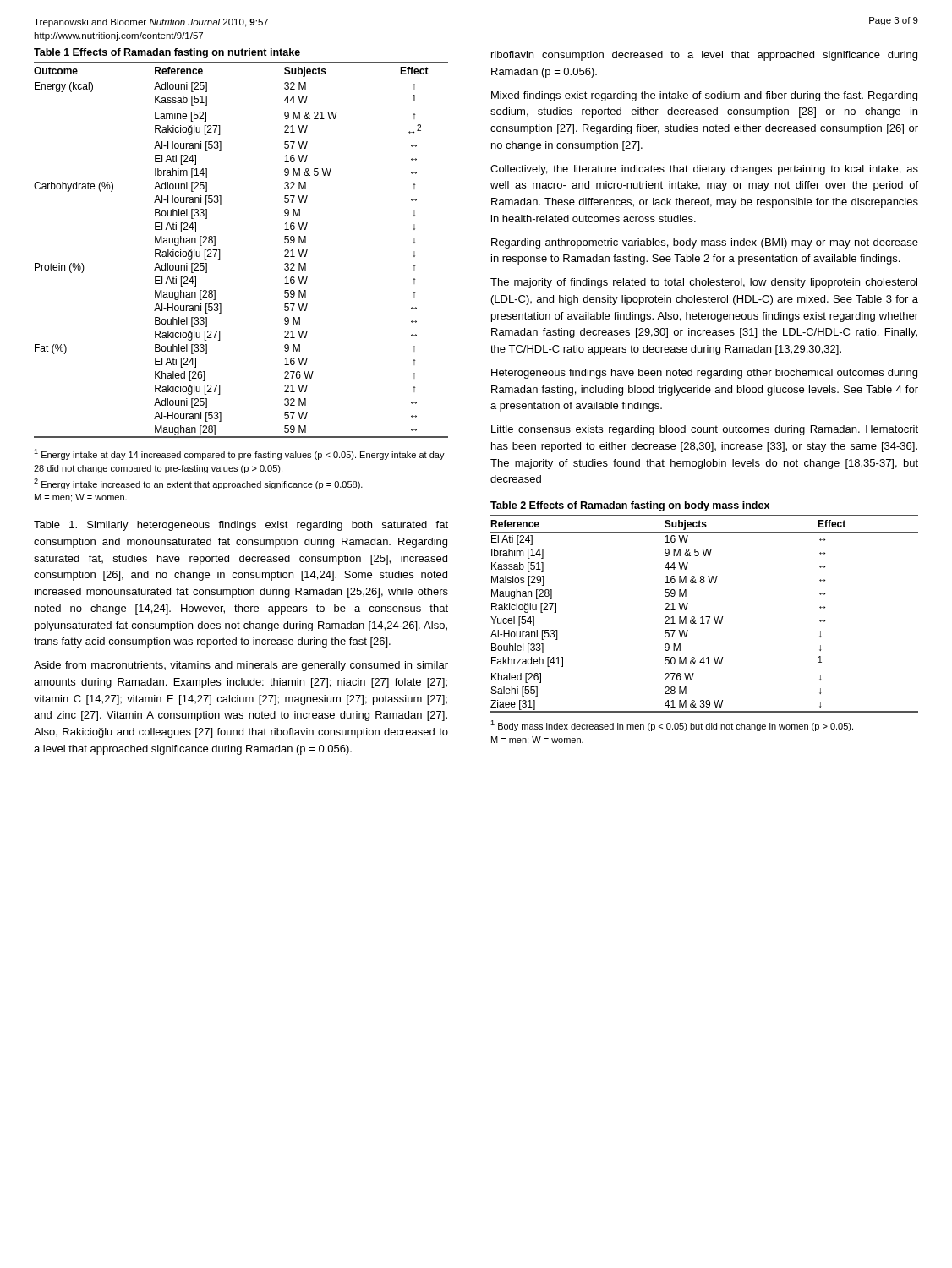This screenshot has width=952, height=1268.
Task: Click the passage that begins "1 Body mass index decreased in men (p"
Action: pos(672,732)
